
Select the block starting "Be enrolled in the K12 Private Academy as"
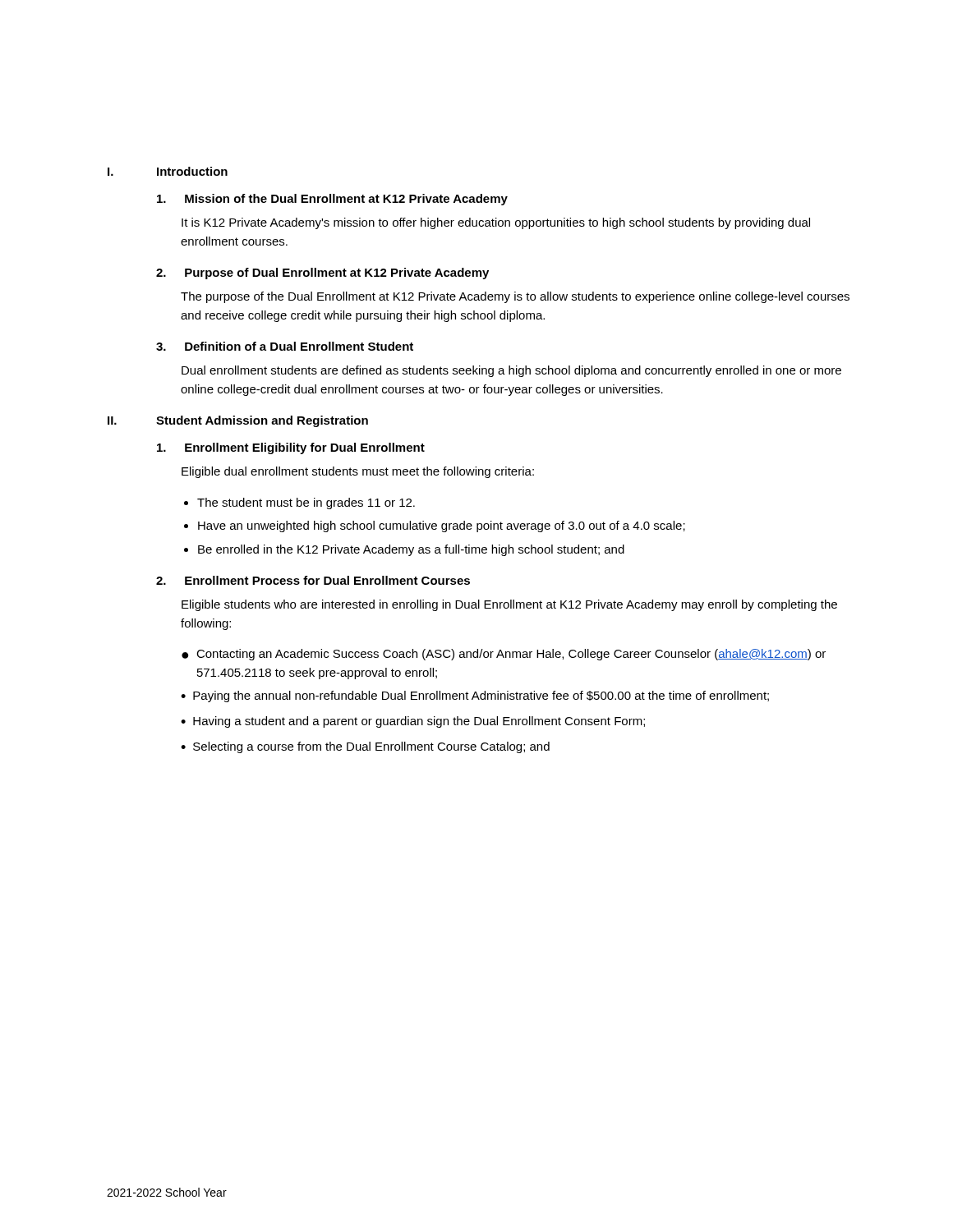(x=411, y=549)
